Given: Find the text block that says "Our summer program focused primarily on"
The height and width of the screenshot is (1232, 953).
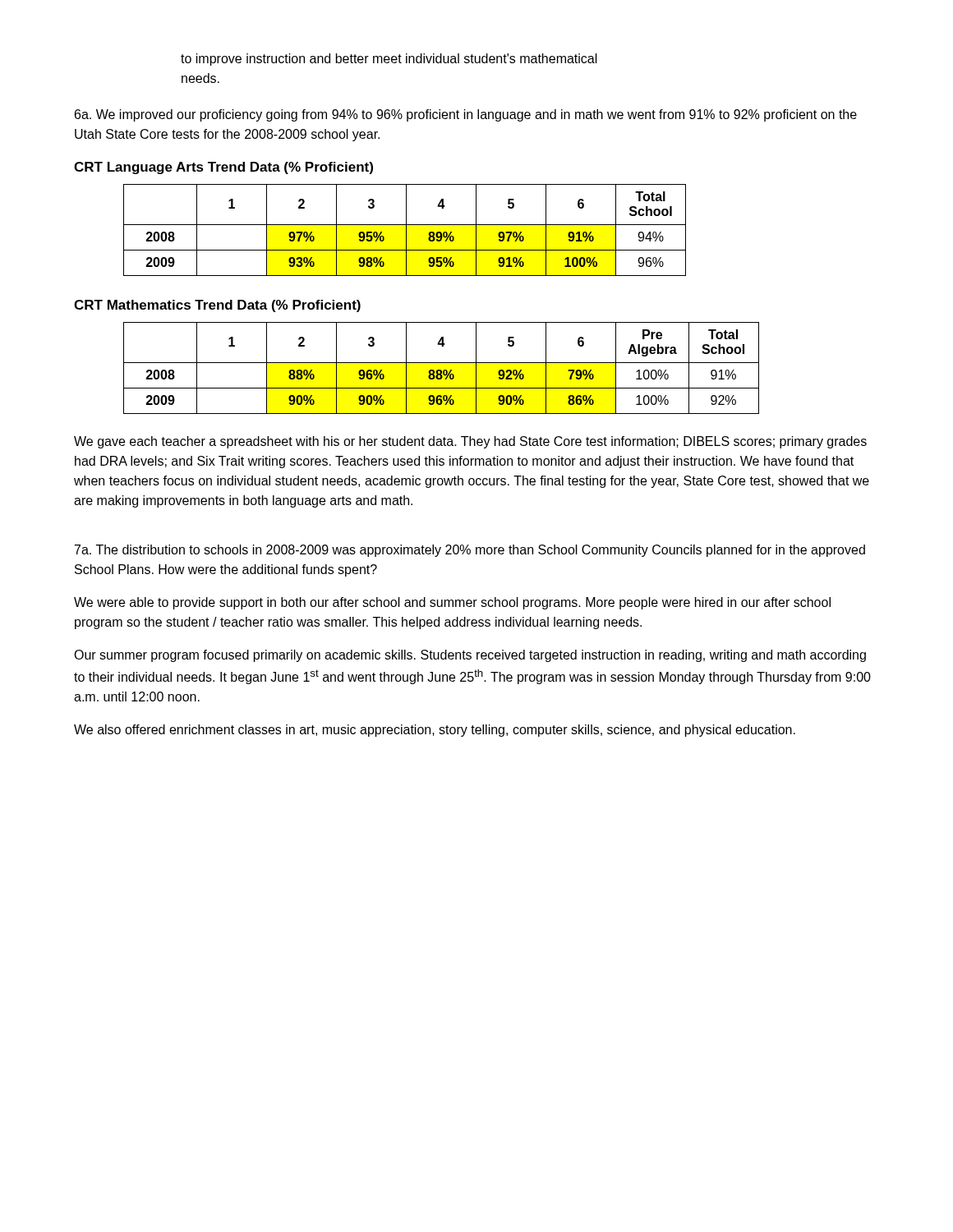Looking at the screenshot, I should [472, 676].
